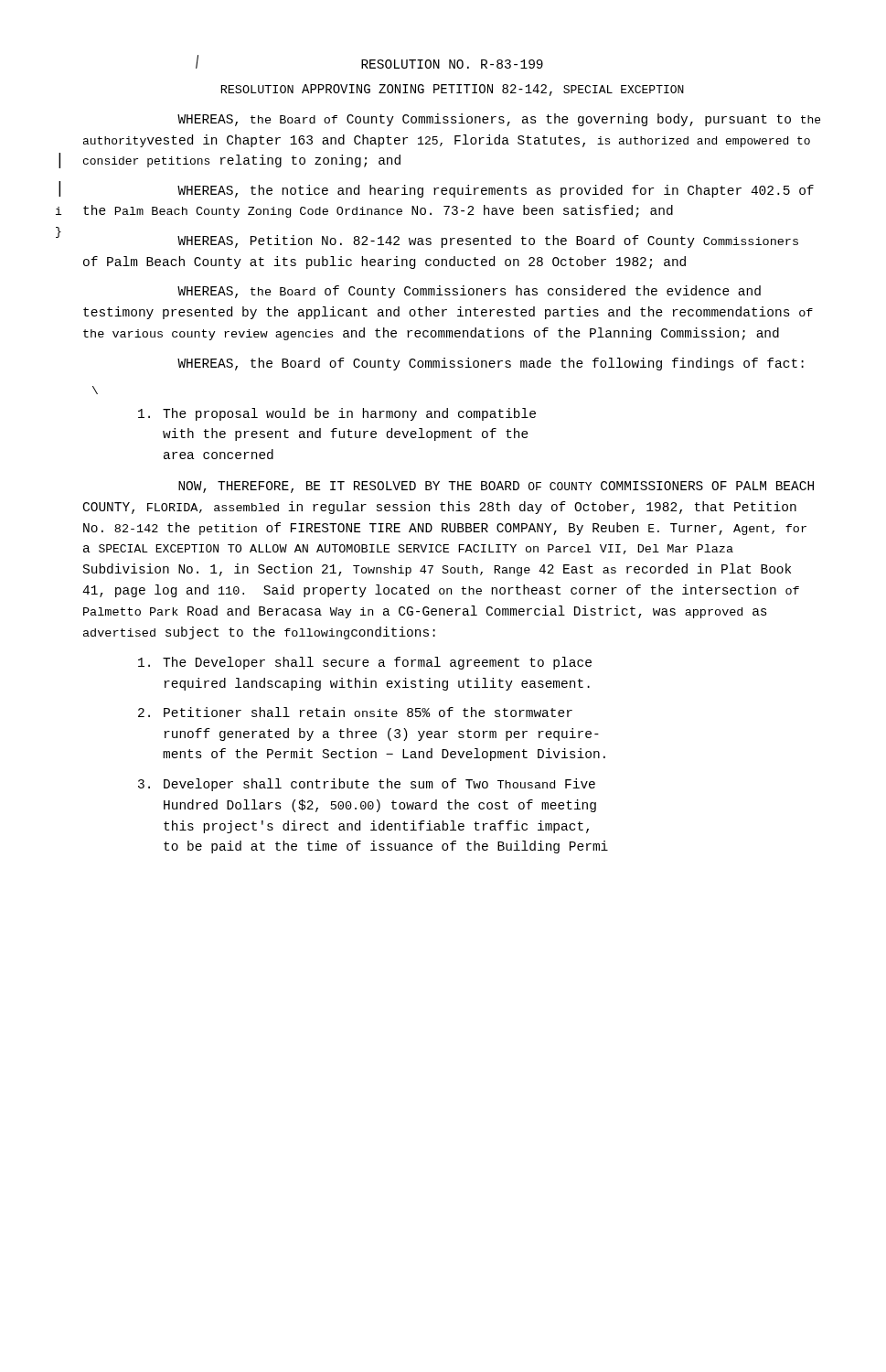Image resolution: width=886 pixels, height=1372 pixels.
Task: Locate the text block with the text "WHEREAS, the notice and hearing requirements as"
Action: click(448, 201)
